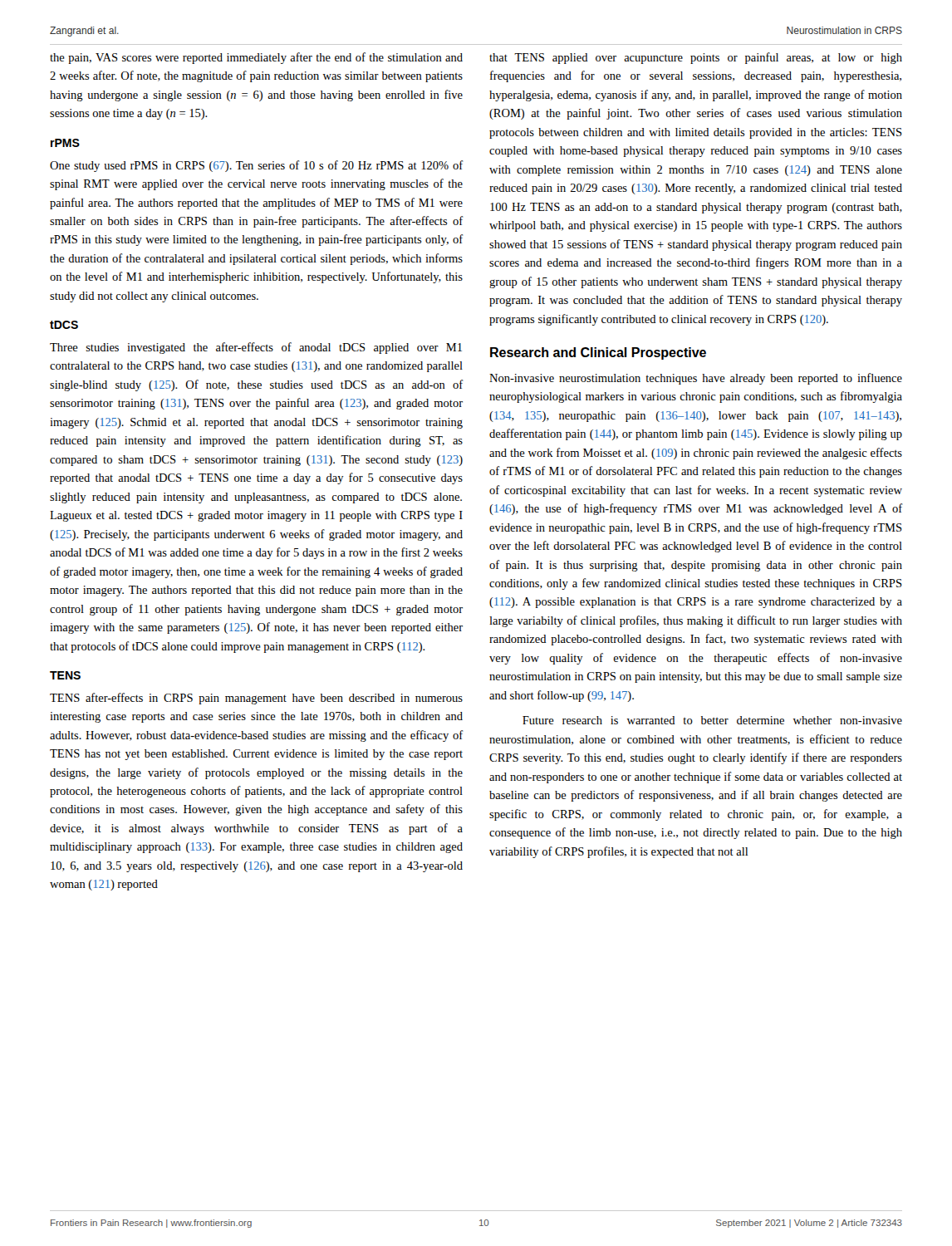Image resolution: width=952 pixels, height=1246 pixels.
Task: Find the region starting "One study used rPMS in"
Action: pyautogui.click(x=256, y=230)
